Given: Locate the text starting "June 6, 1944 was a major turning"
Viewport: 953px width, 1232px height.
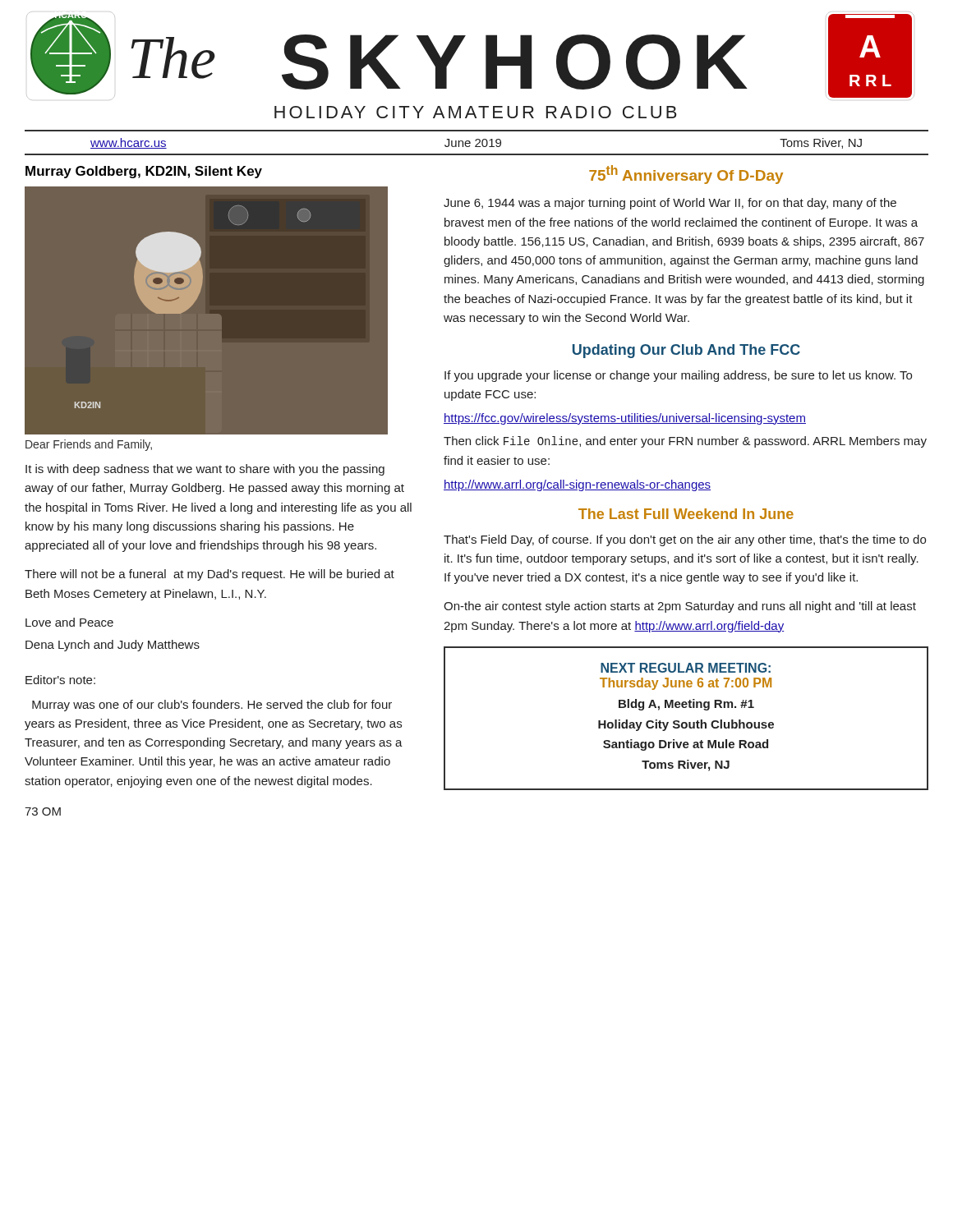Looking at the screenshot, I should pos(684,260).
